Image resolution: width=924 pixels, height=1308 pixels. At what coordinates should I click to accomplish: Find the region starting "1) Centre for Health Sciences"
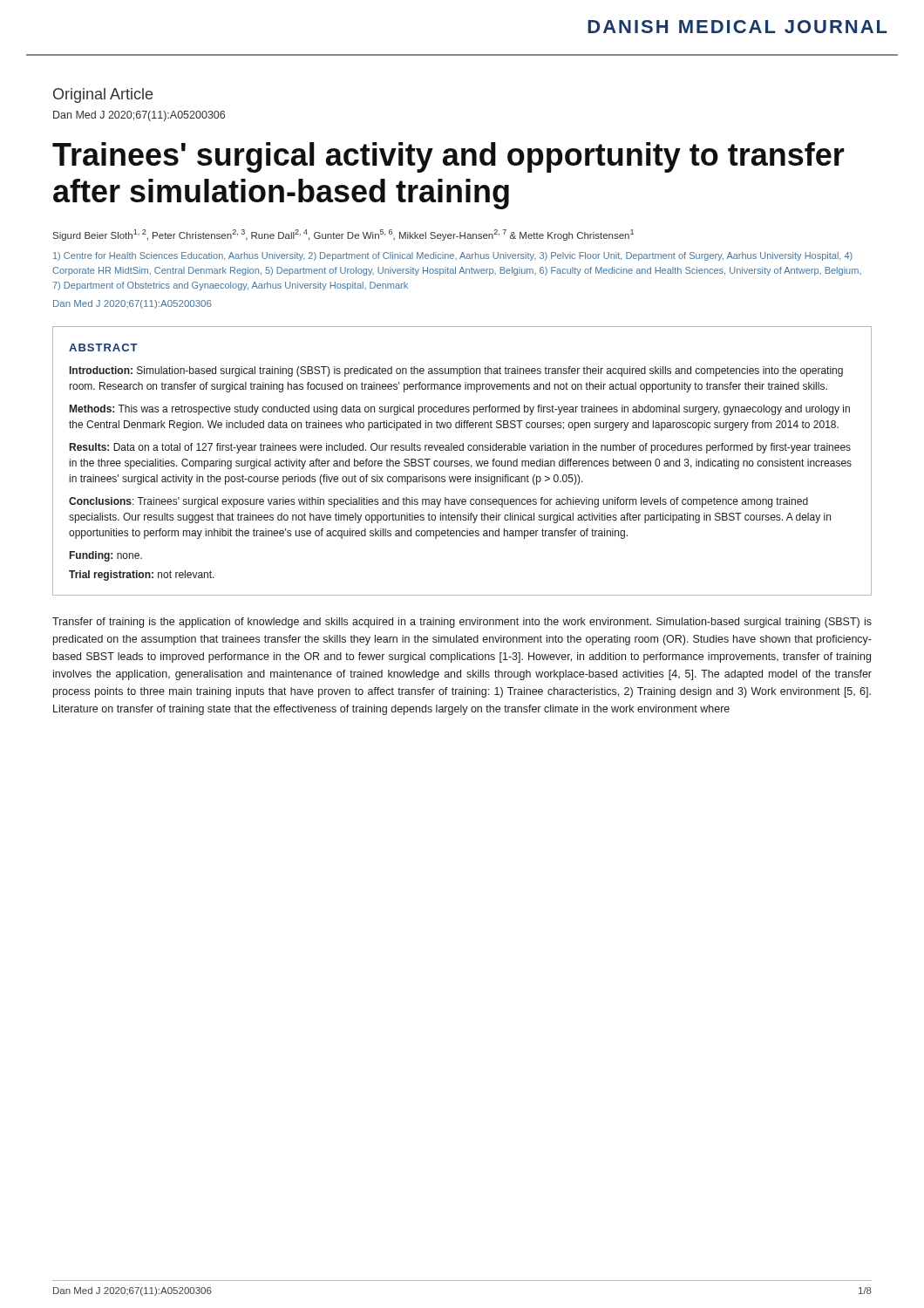(457, 270)
